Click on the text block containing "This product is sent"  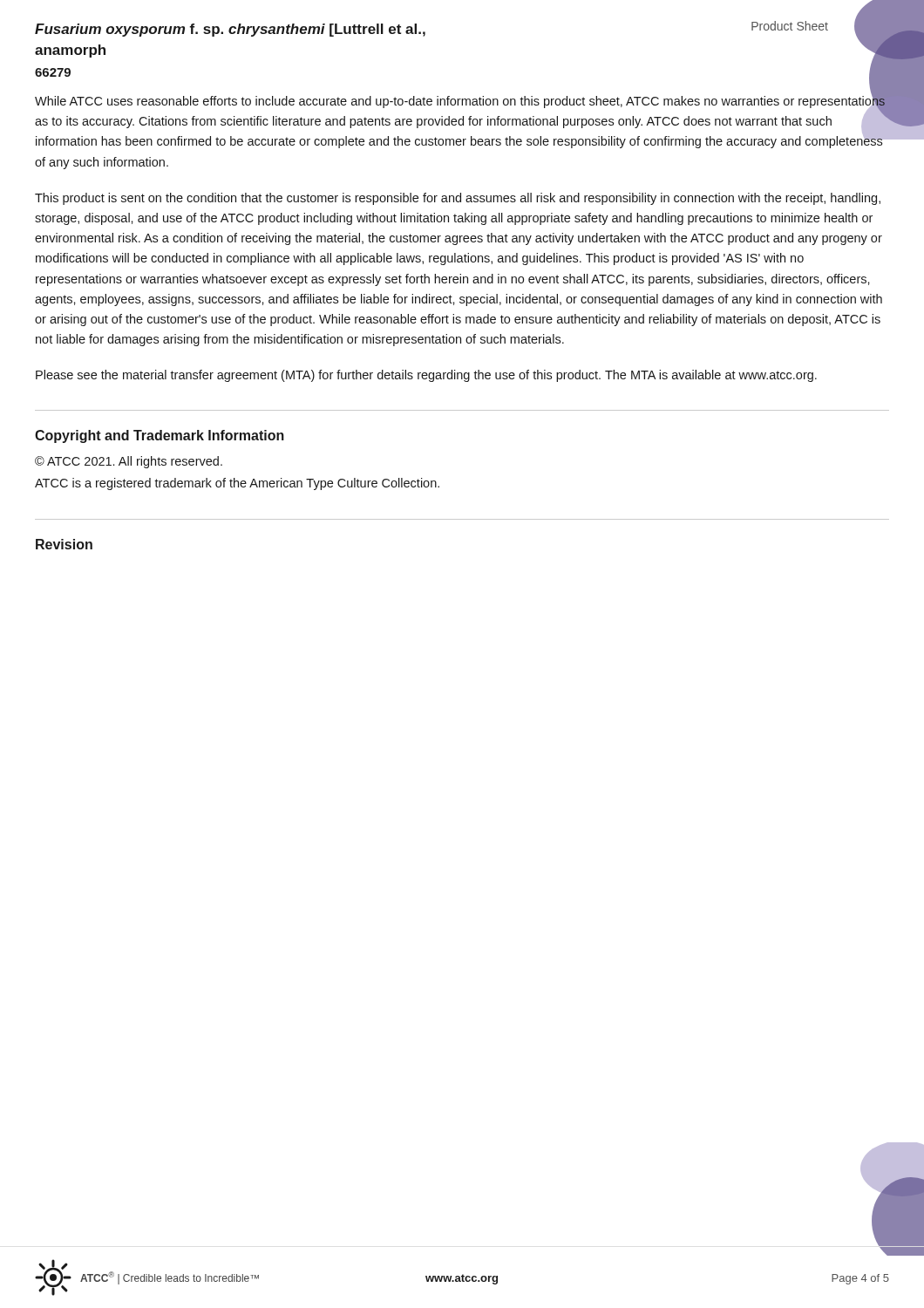click(x=459, y=268)
